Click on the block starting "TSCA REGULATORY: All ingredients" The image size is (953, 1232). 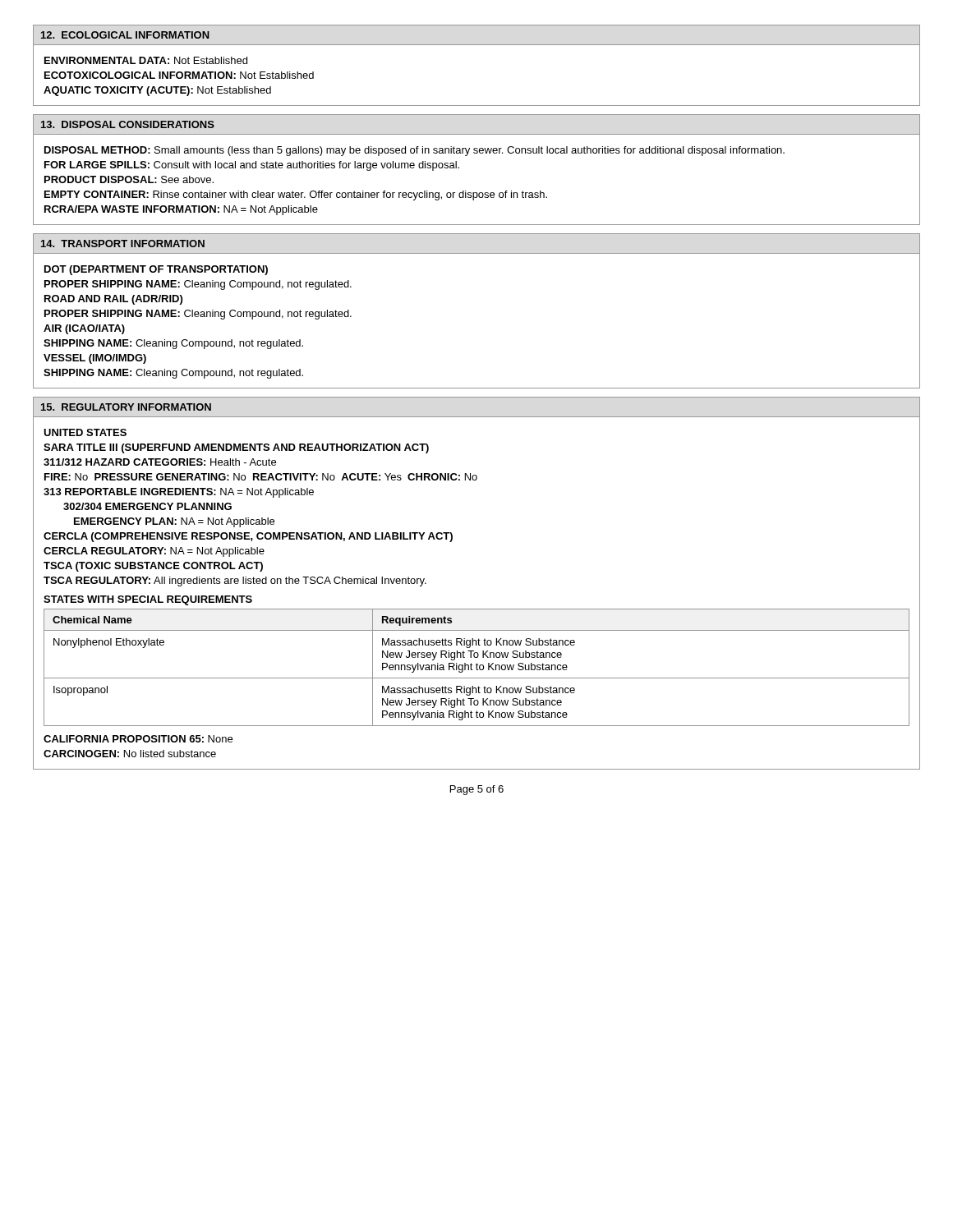coord(235,580)
